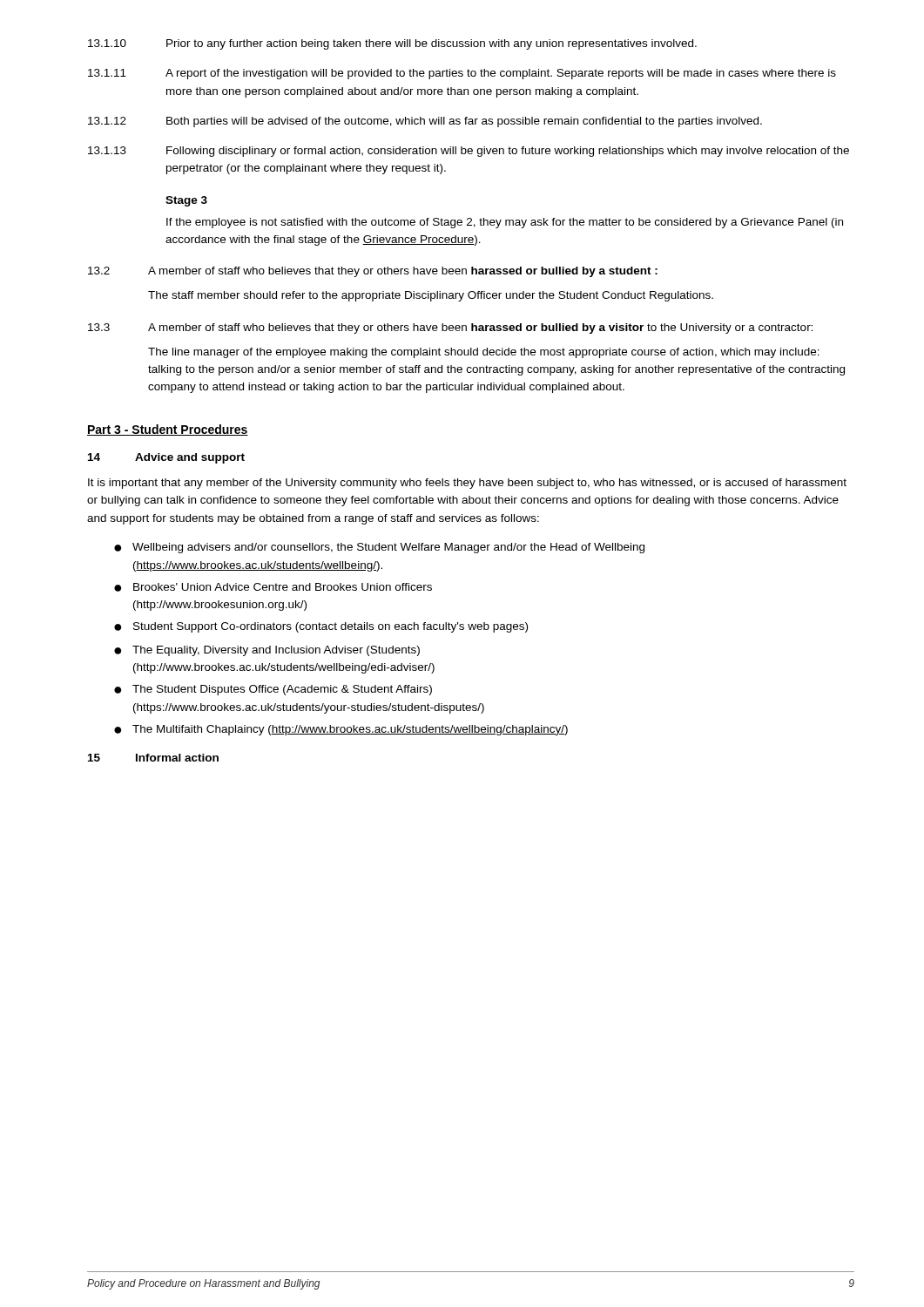Where is the passage that starts "● Wellbeing advisers and/or counsellors, the Student Welfare"?
The width and height of the screenshot is (924, 1307).
(x=484, y=556)
